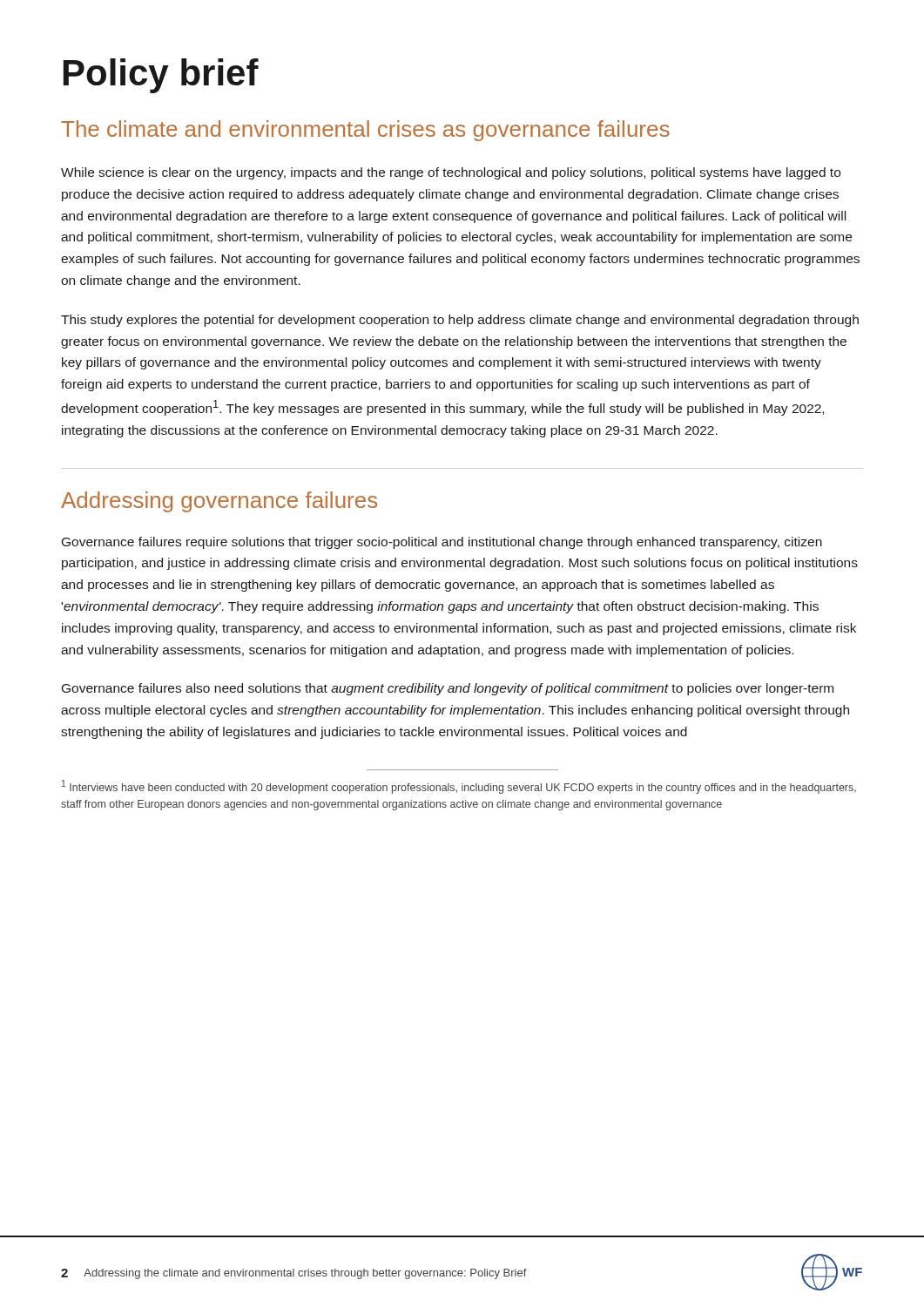
Task: Find the title
Action: (160, 73)
